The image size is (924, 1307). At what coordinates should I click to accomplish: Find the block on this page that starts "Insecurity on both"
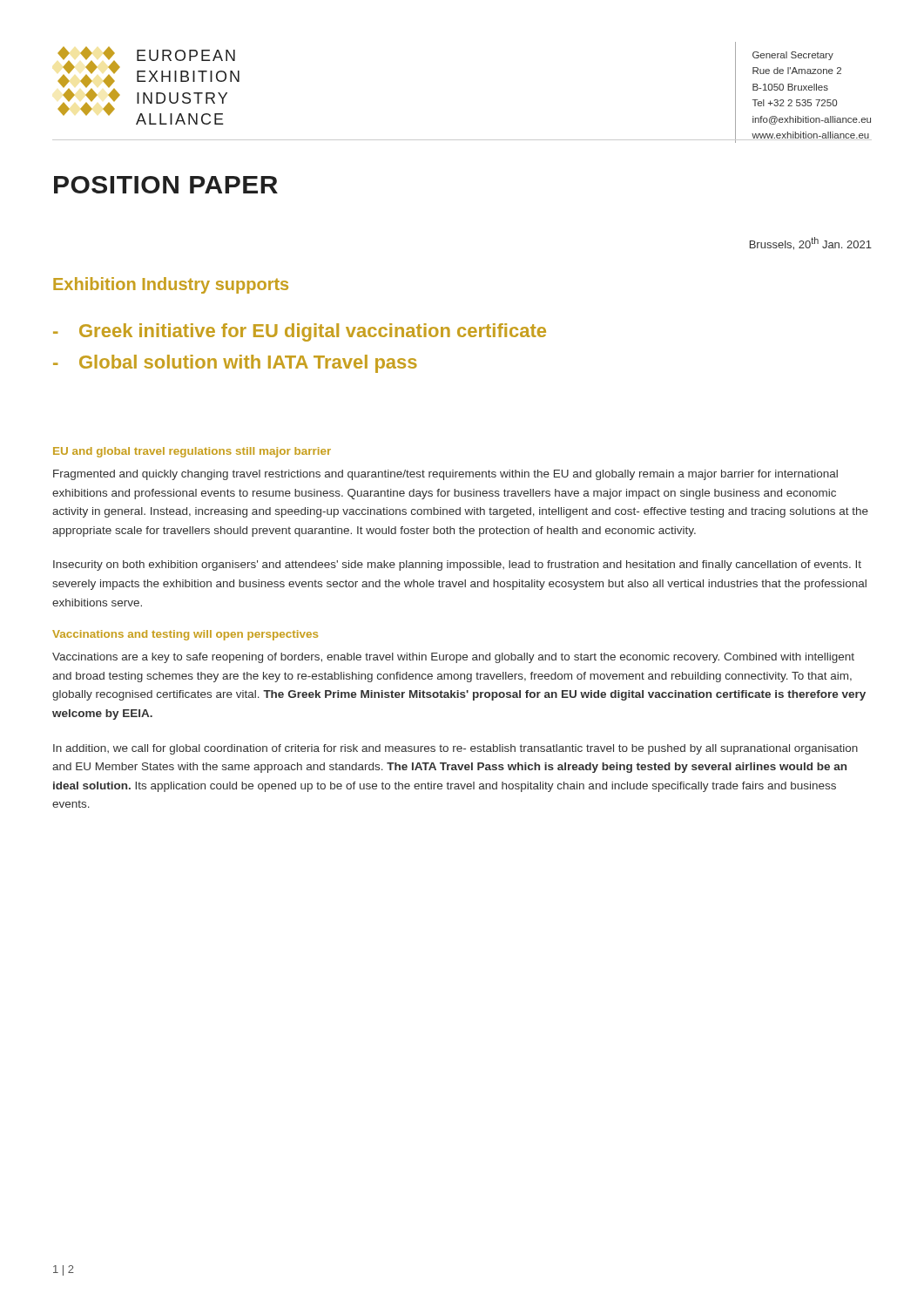point(460,583)
